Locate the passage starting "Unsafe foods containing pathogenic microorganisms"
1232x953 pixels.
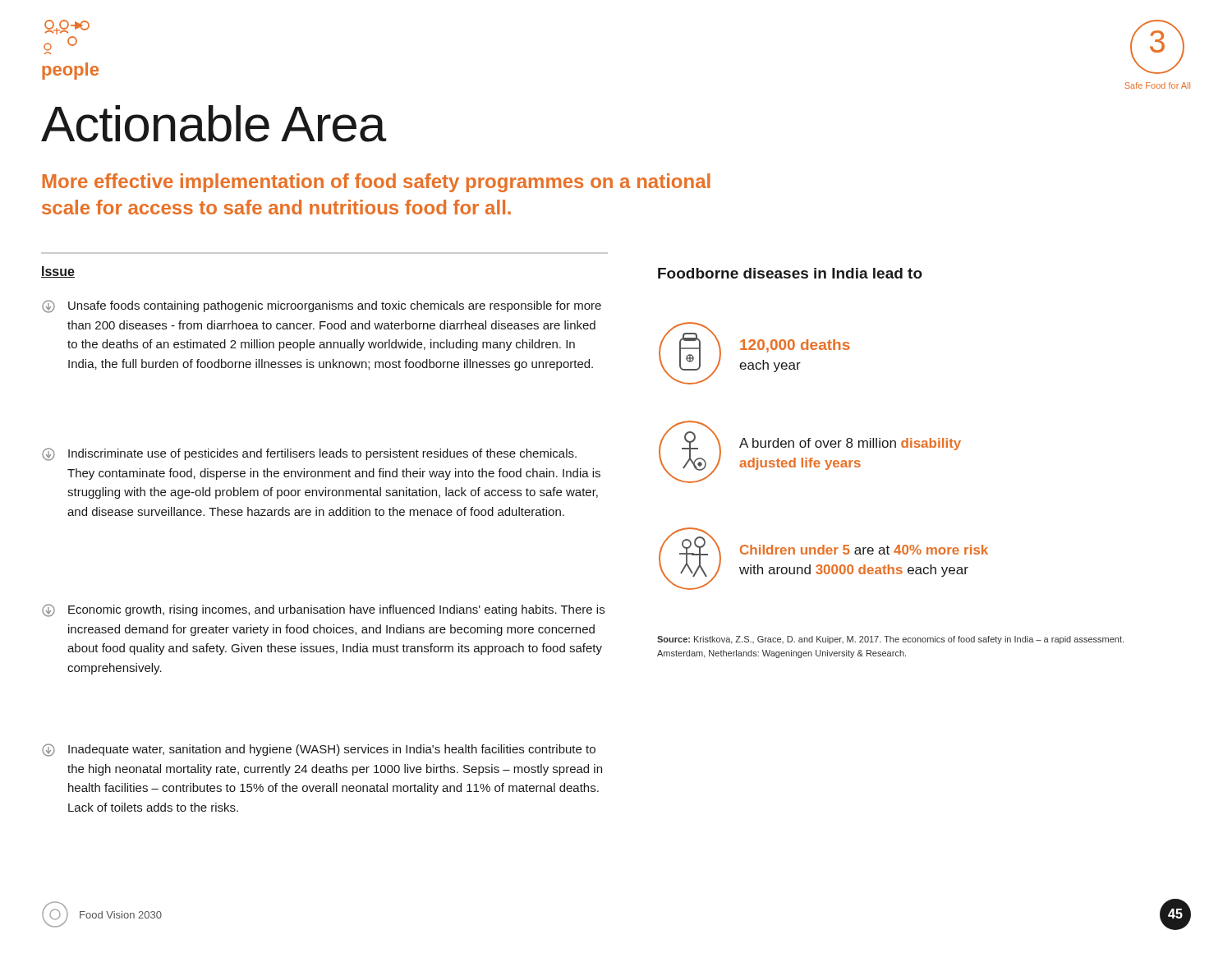pos(324,335)
